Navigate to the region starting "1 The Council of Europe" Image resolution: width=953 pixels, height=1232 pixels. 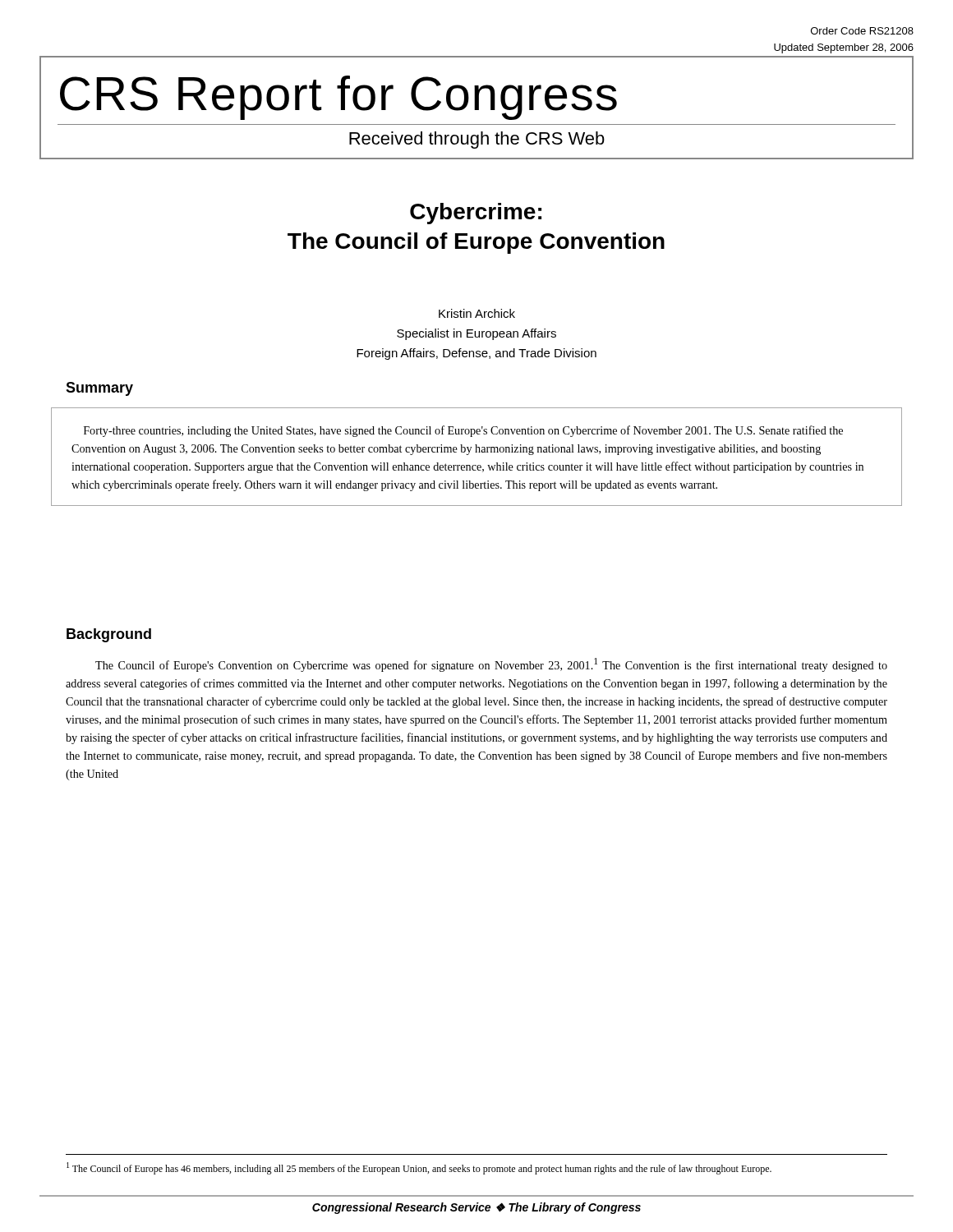[x=476, y=1168]
